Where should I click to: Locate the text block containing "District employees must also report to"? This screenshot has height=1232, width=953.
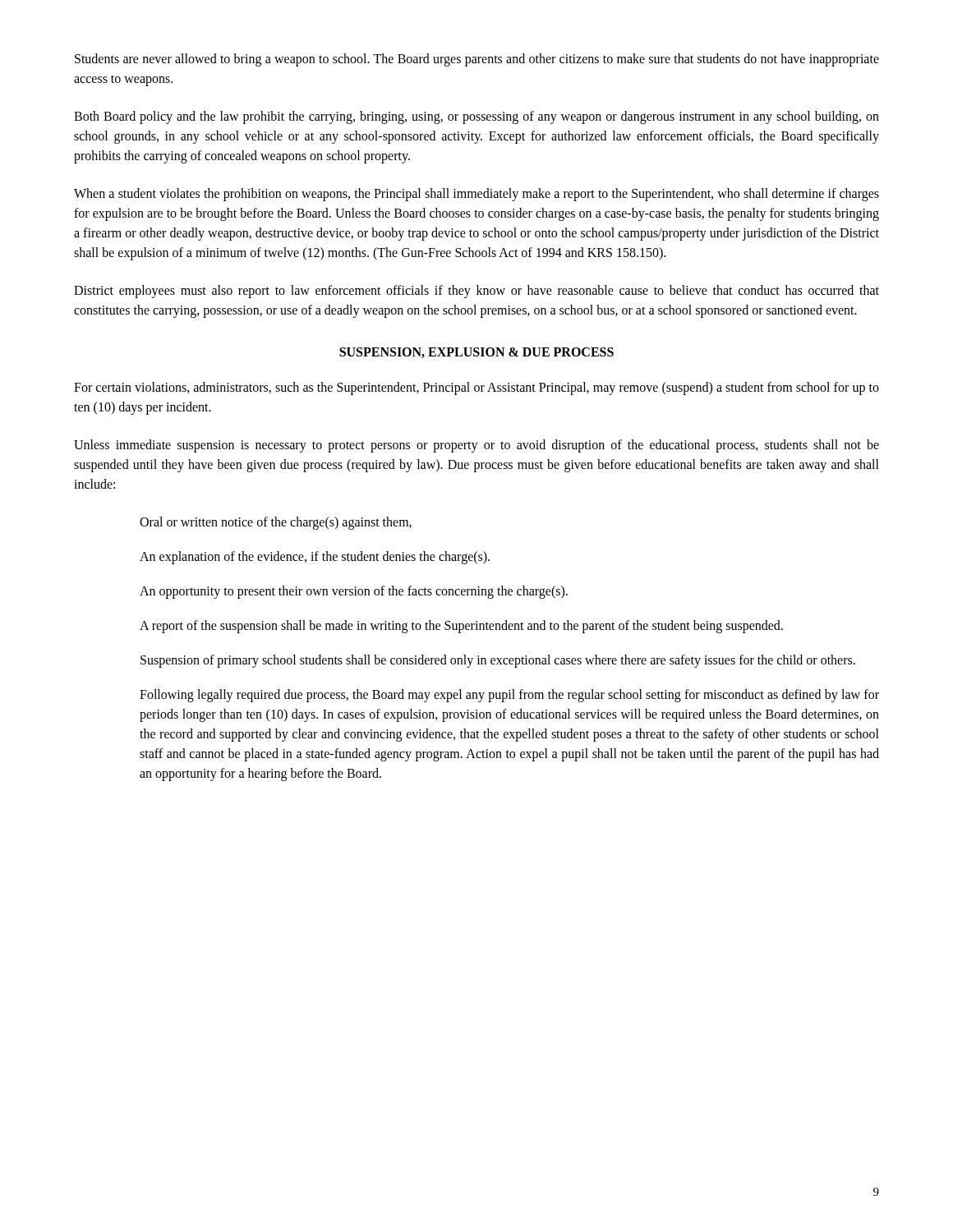tap(476, 300)
